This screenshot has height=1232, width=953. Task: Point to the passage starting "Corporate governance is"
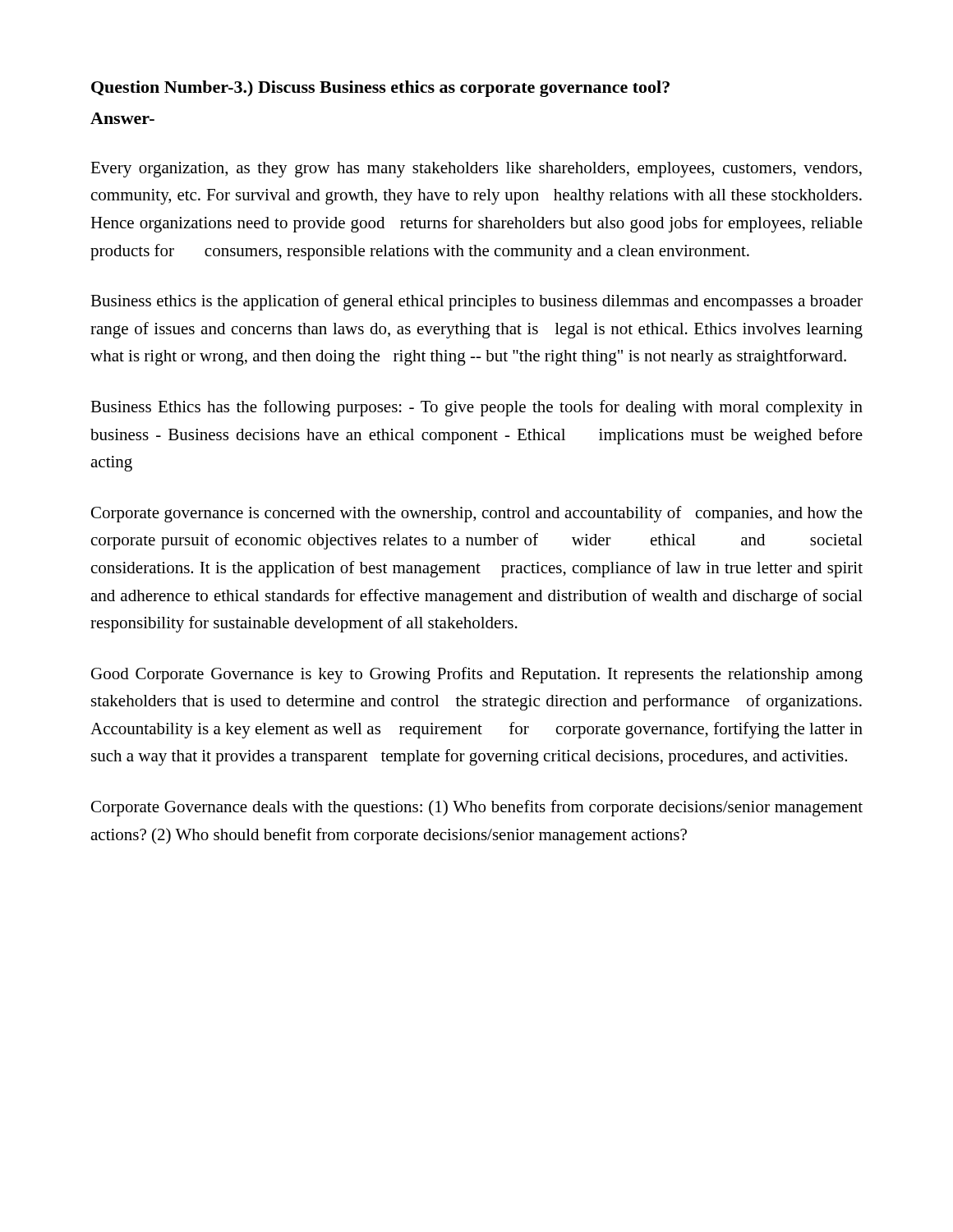[x=476, y=567]
